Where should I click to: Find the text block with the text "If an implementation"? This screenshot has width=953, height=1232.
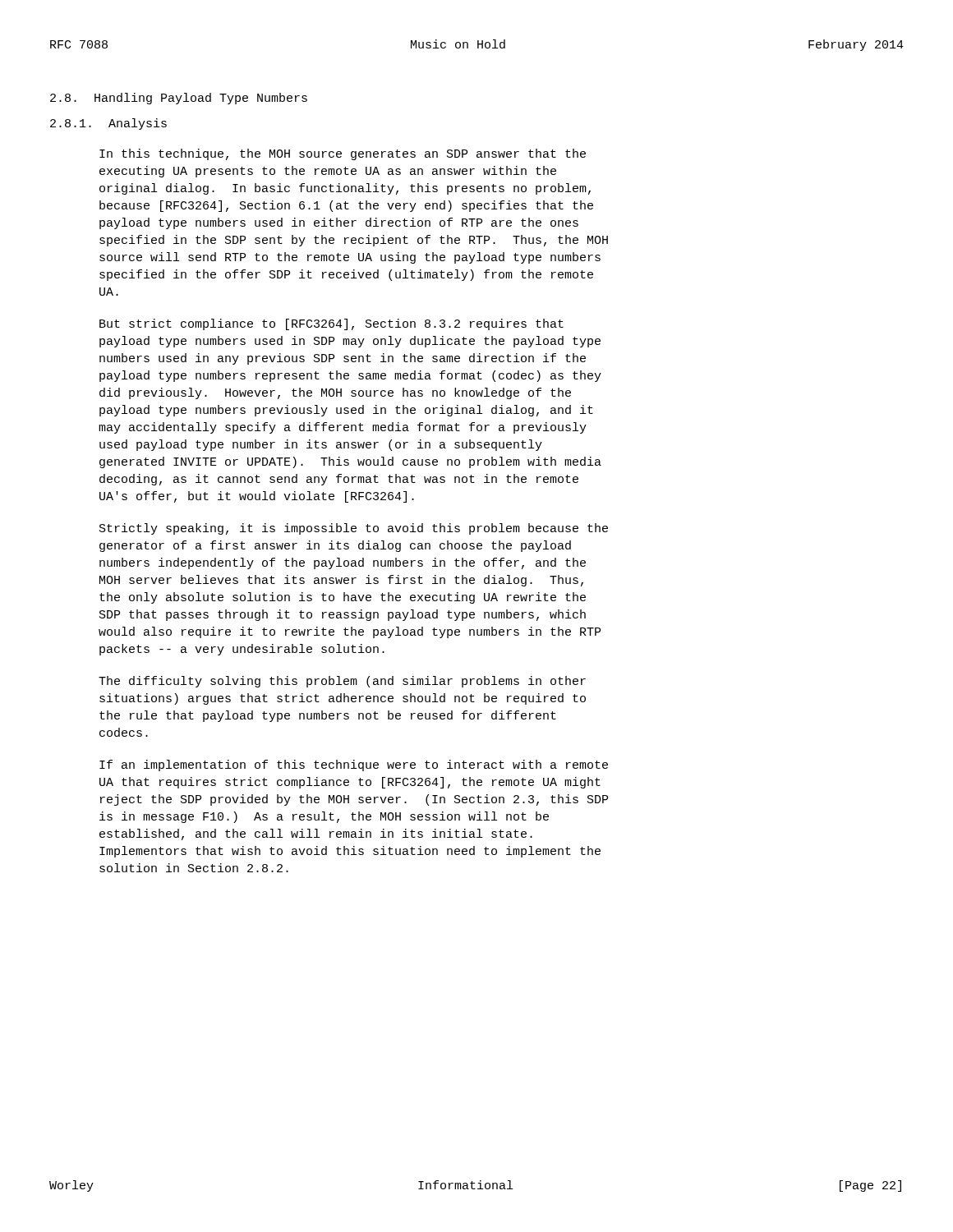[354, 818]
